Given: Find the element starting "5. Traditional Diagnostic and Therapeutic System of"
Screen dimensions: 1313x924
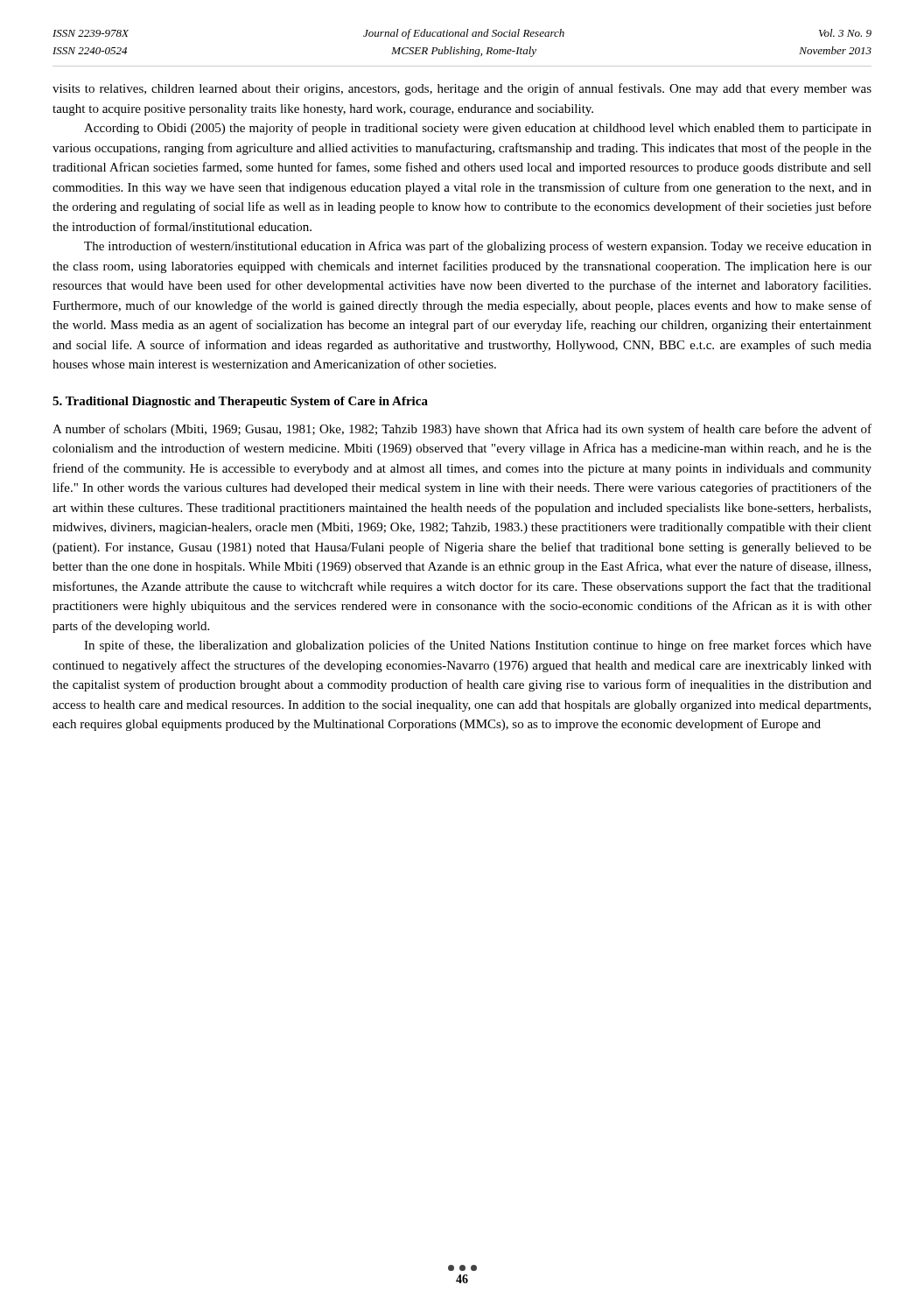Looking at the screenshot, I should [x=240, y=400].
